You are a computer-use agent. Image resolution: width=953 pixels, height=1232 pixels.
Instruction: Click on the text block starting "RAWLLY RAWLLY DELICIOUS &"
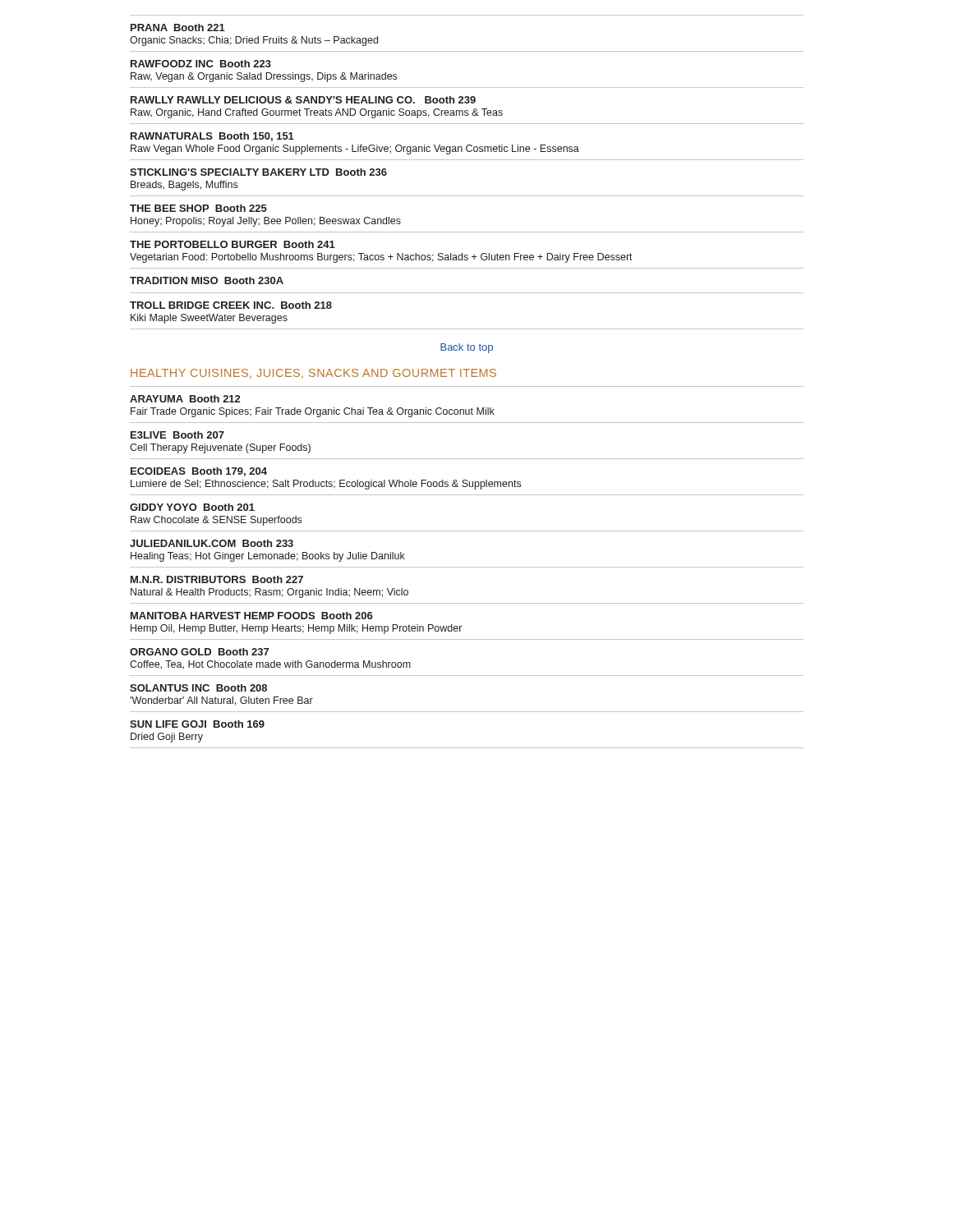[x=467, y=106]
